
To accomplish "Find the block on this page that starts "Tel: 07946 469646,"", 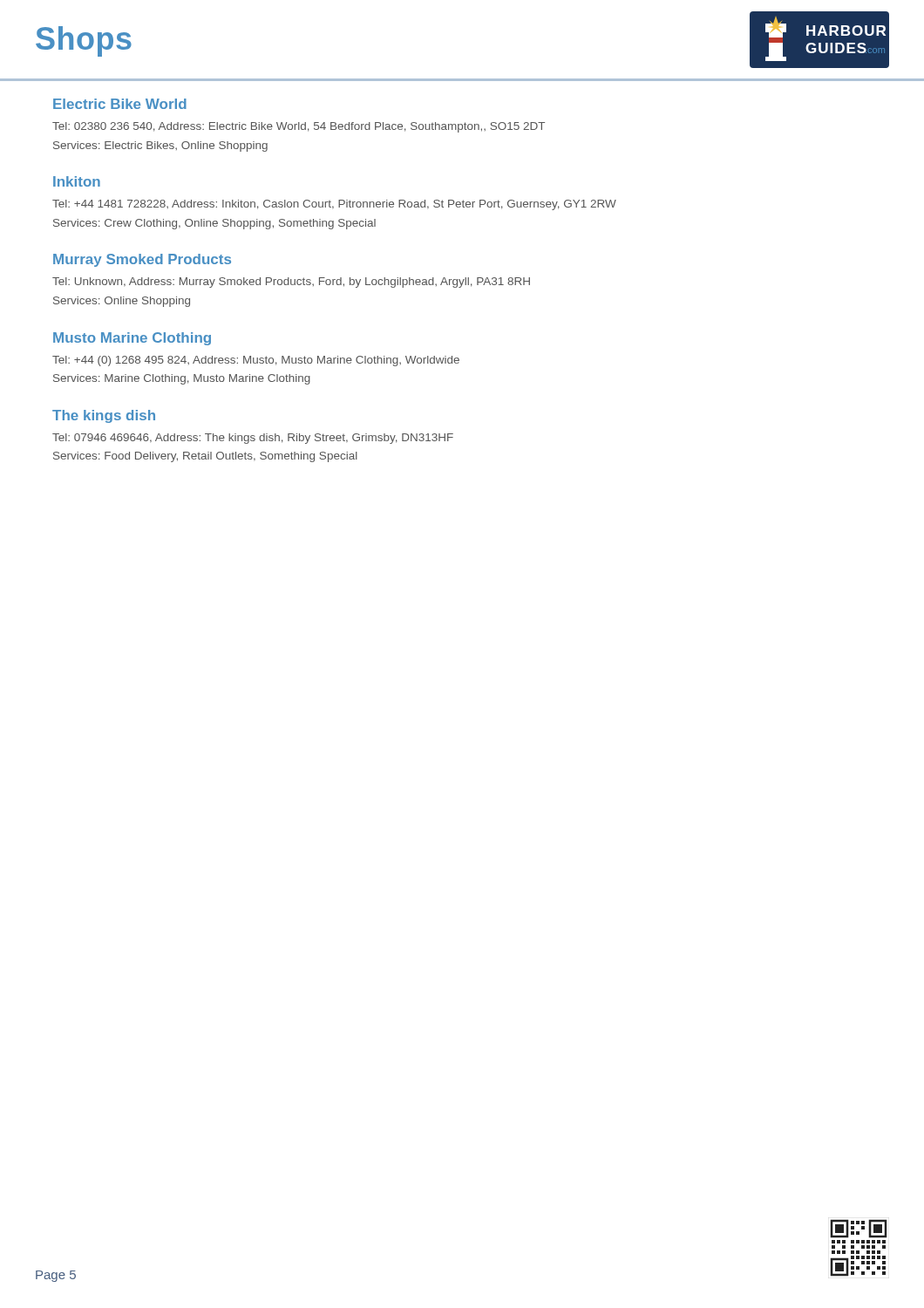I will pos(253,447).
